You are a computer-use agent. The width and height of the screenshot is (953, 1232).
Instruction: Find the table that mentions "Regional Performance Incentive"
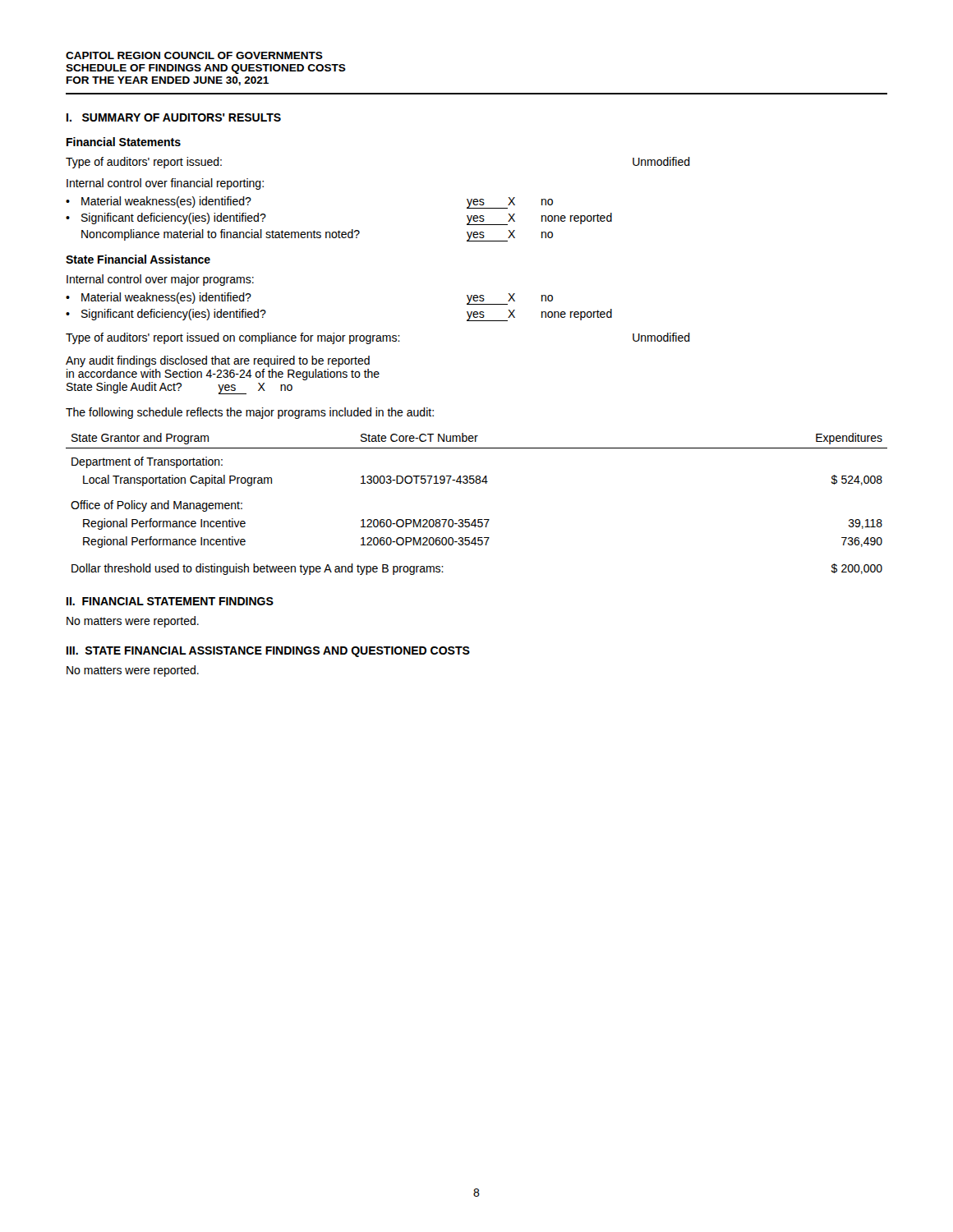coord(476,503)
